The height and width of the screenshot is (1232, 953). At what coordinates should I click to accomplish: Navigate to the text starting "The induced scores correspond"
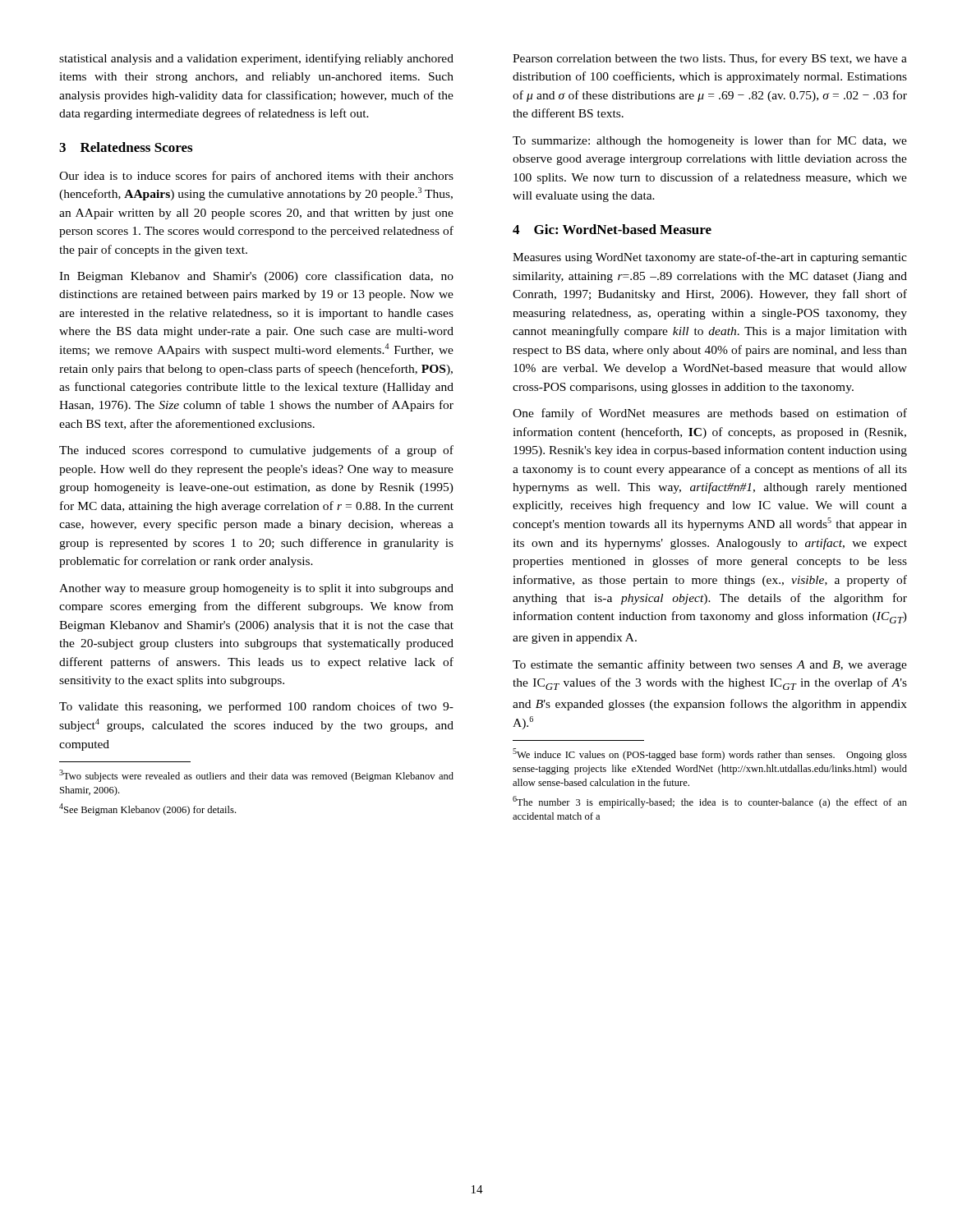256,506
